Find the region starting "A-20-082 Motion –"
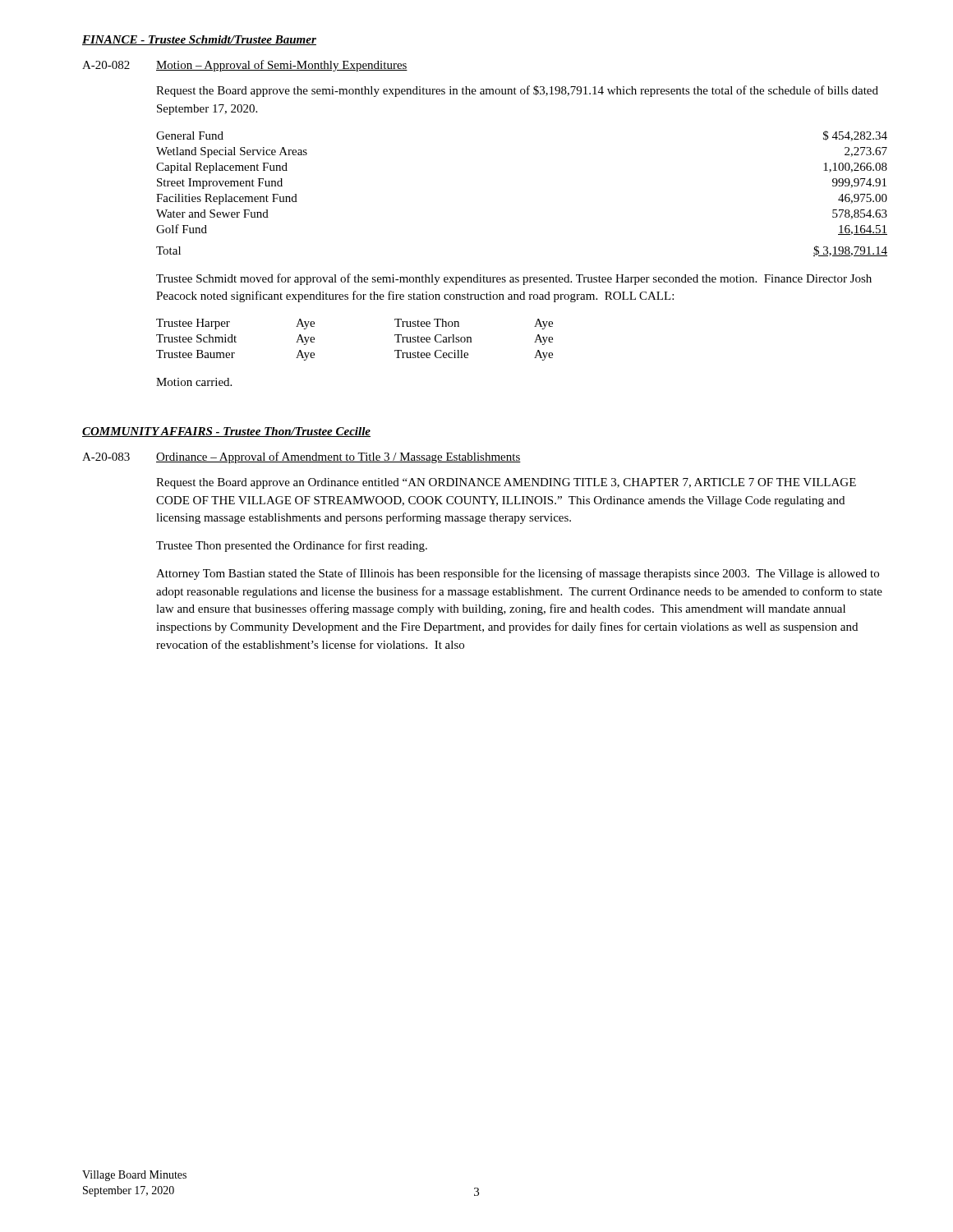 tap(245, 65)
